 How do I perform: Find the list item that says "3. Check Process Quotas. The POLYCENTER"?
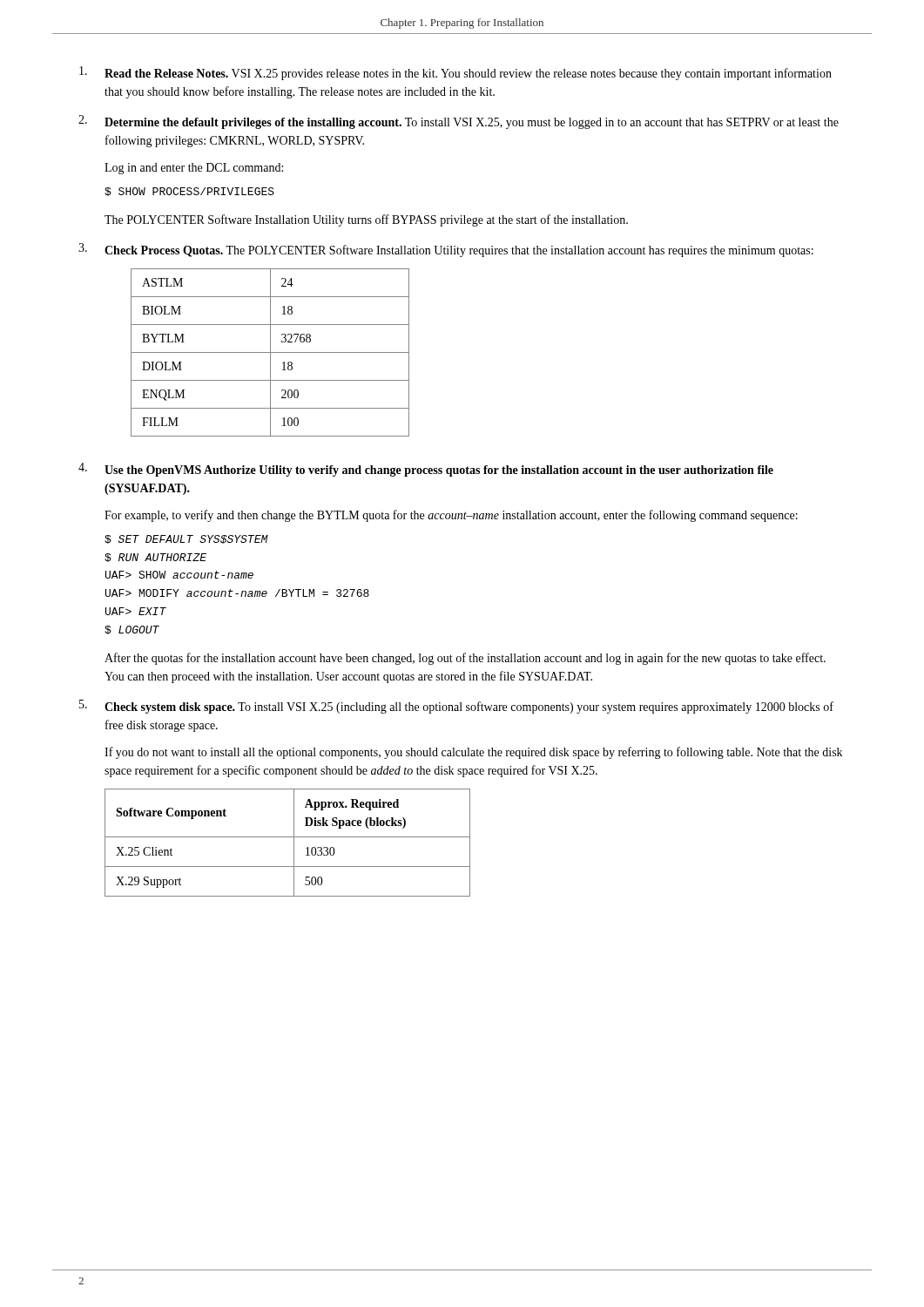tap(462, 345)
